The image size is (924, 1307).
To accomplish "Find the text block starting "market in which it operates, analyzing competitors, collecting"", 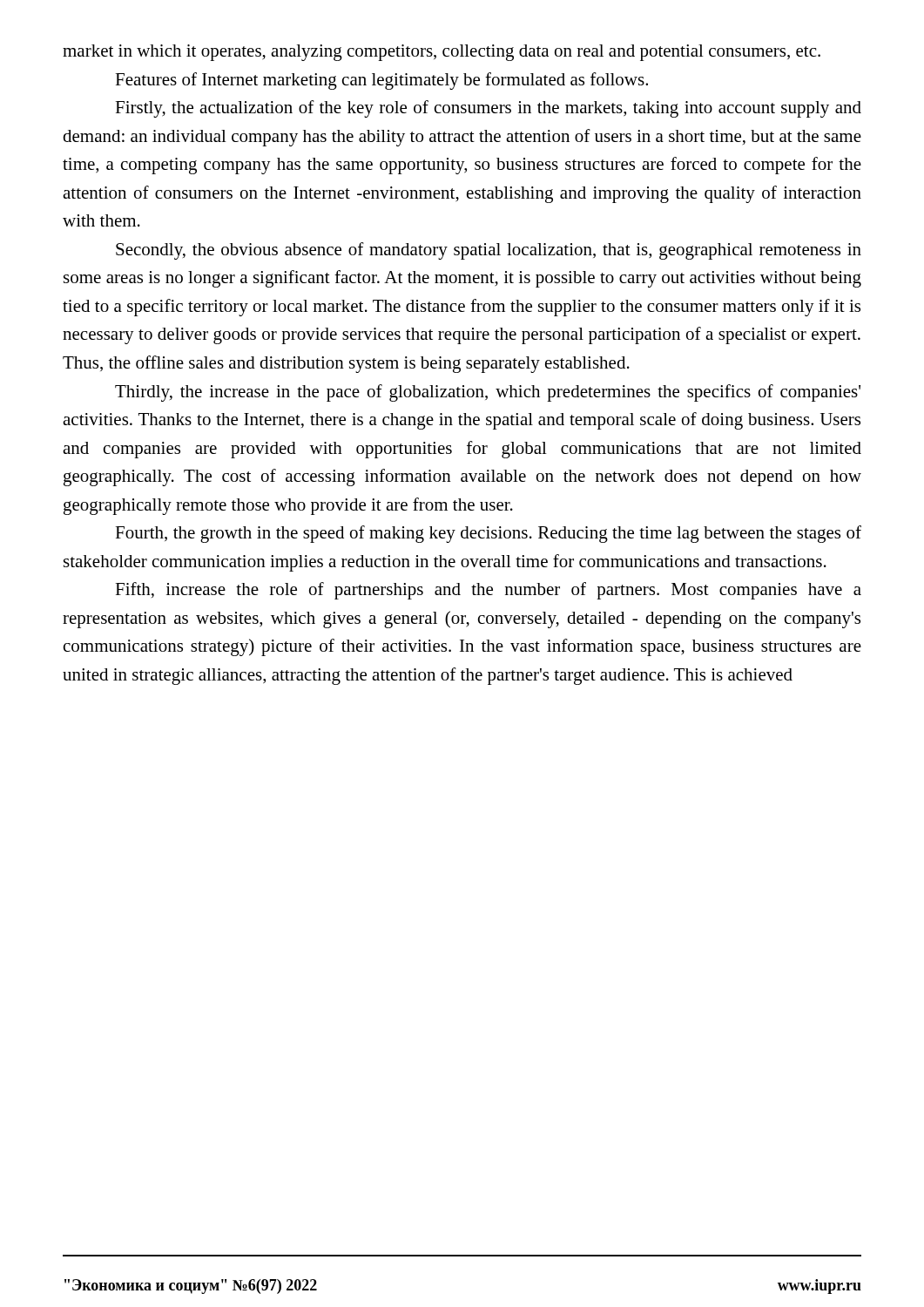I will point(462,363).
